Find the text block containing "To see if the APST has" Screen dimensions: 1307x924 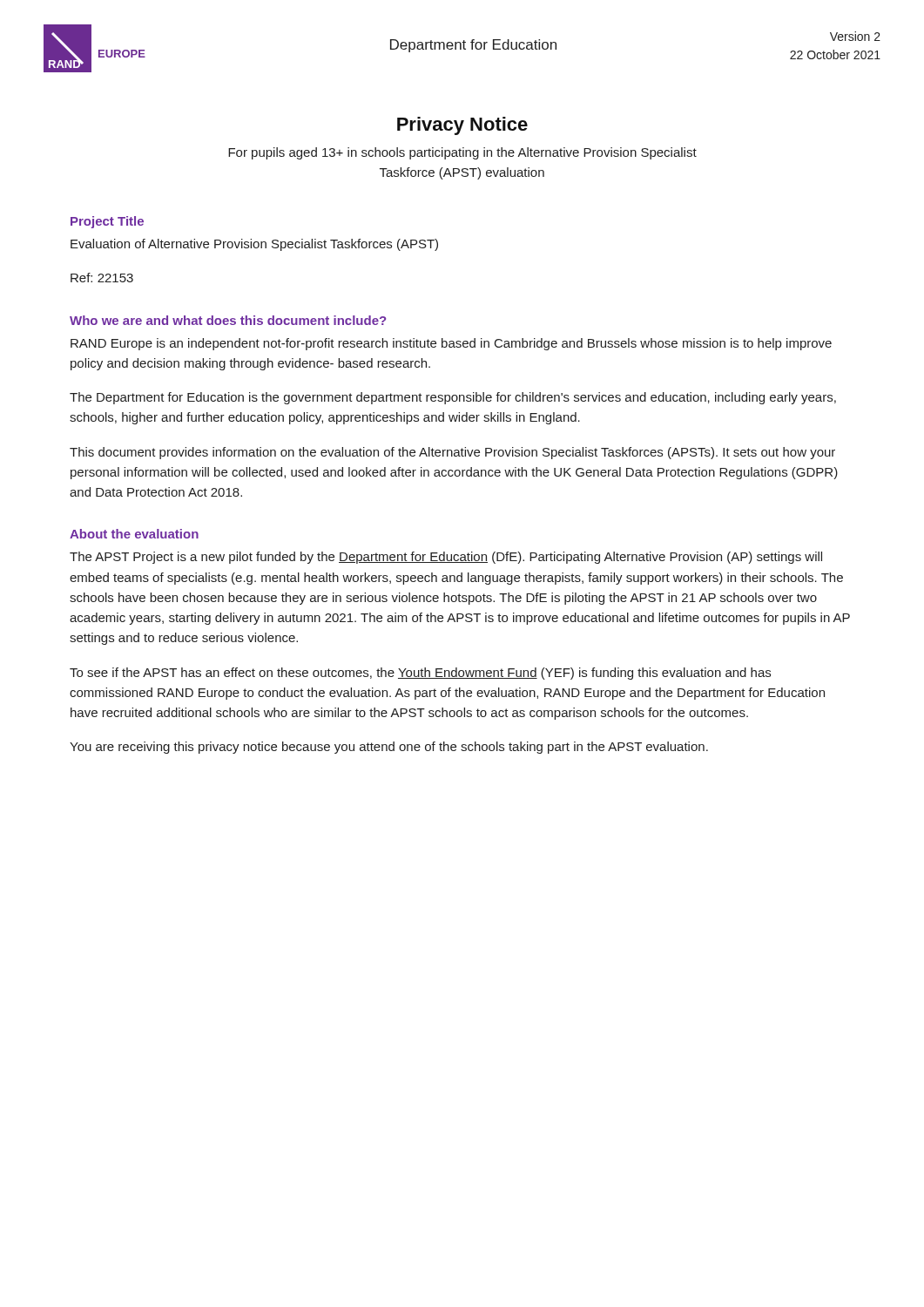448,692
